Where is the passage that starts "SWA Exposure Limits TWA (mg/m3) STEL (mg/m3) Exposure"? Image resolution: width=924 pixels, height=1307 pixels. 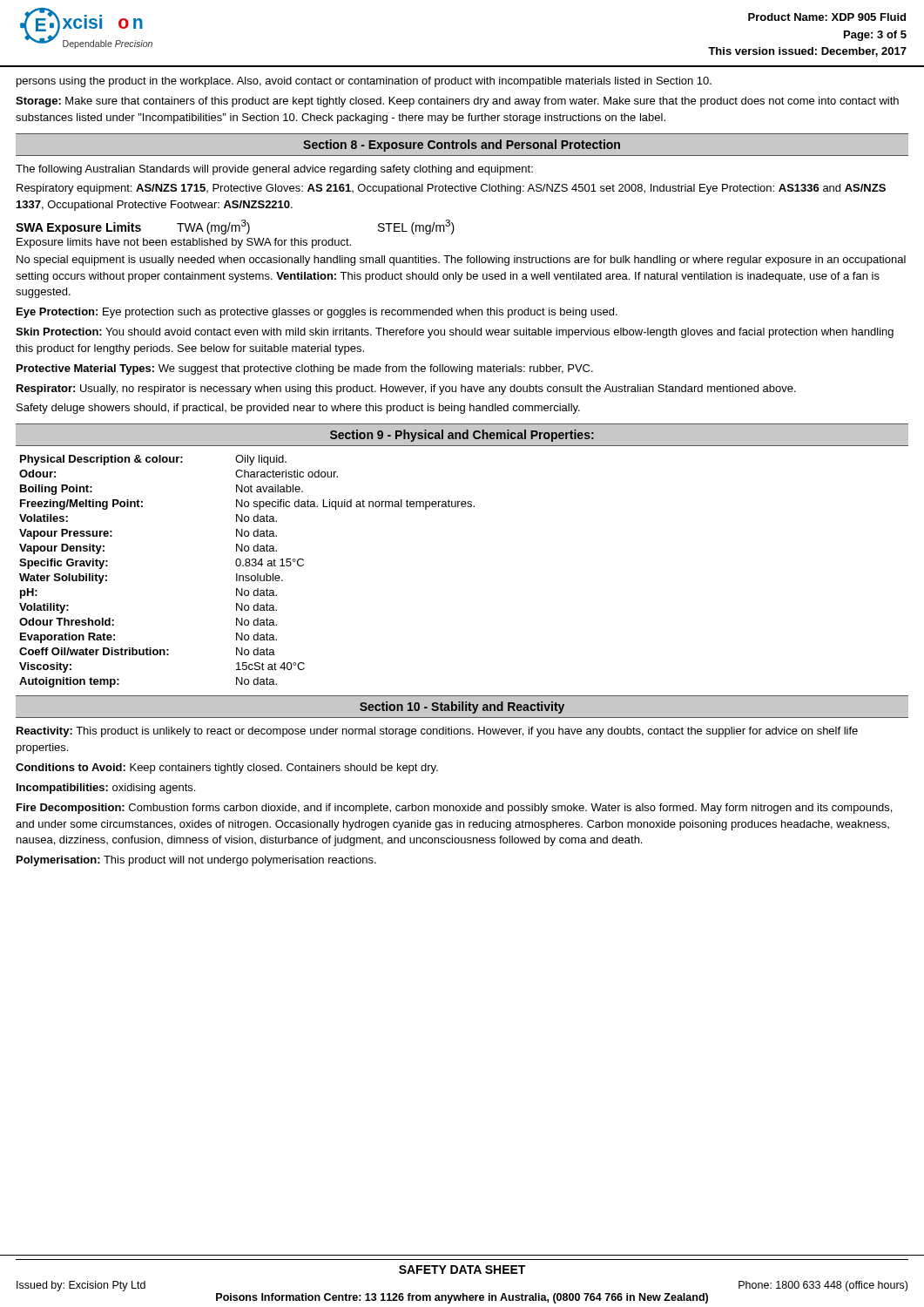[462, 233]
